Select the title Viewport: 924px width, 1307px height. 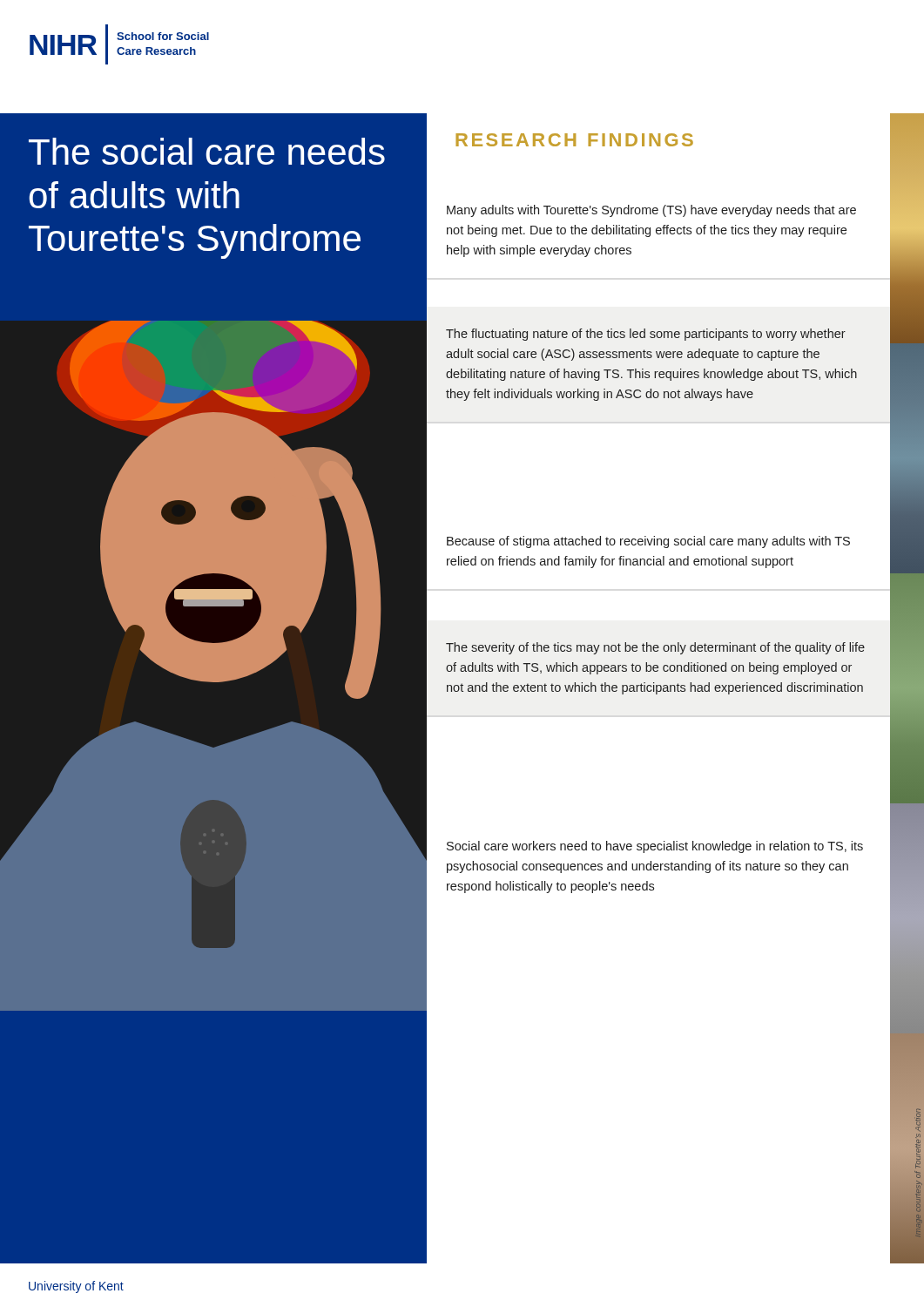point(211,195)
